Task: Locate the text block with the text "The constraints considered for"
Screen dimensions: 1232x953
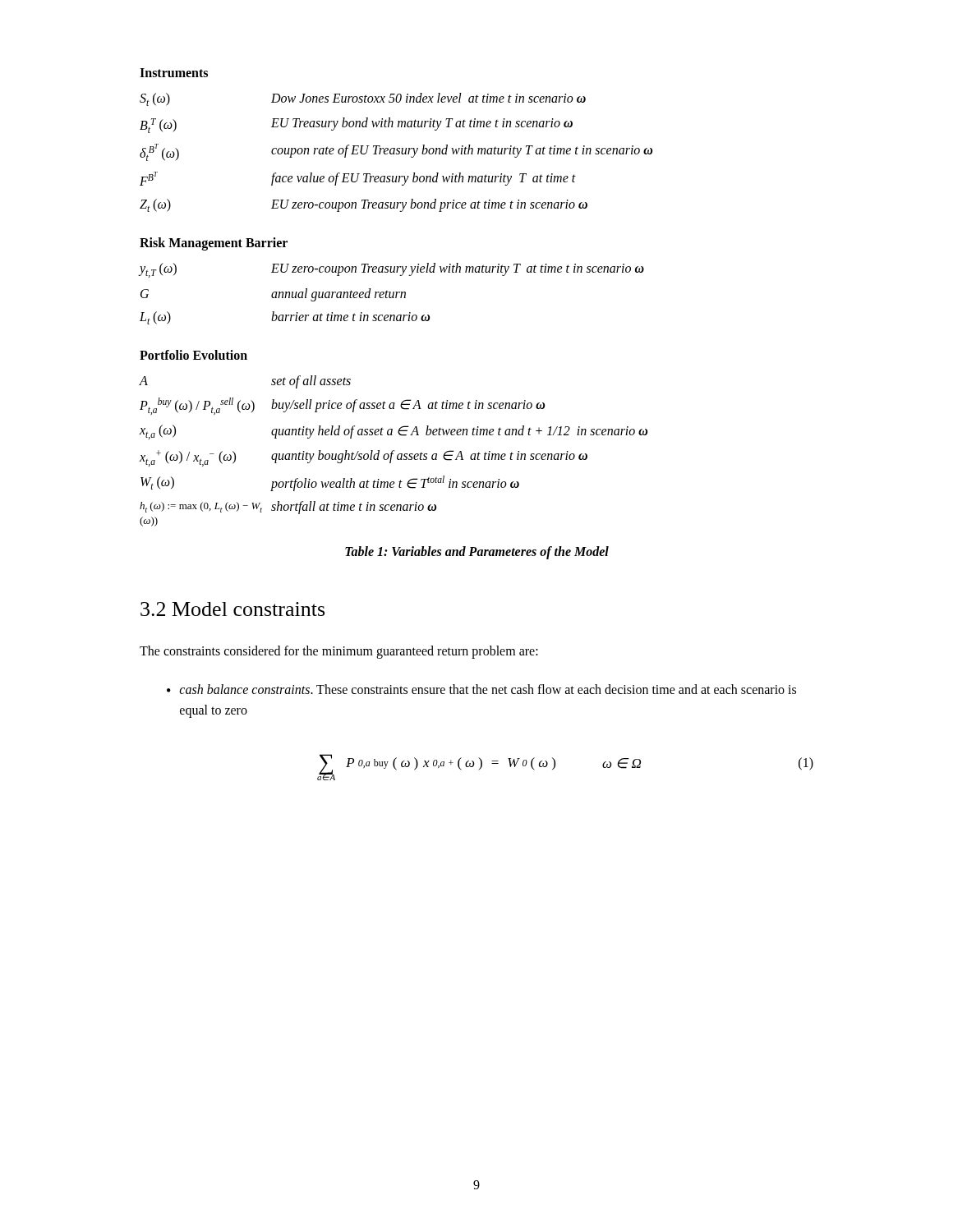Action: (339, 651)
